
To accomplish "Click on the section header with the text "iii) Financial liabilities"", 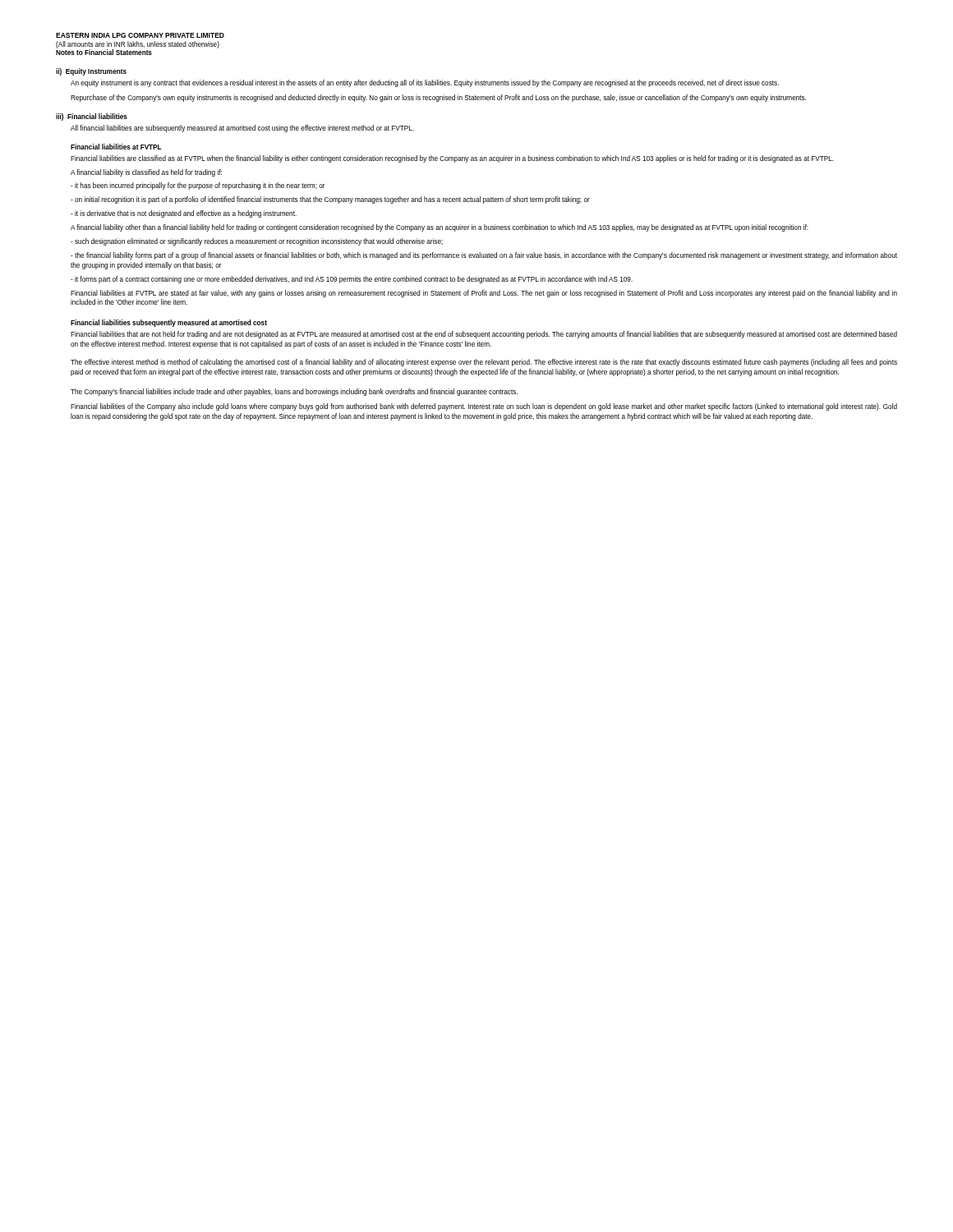I will (x=92, y=117).
